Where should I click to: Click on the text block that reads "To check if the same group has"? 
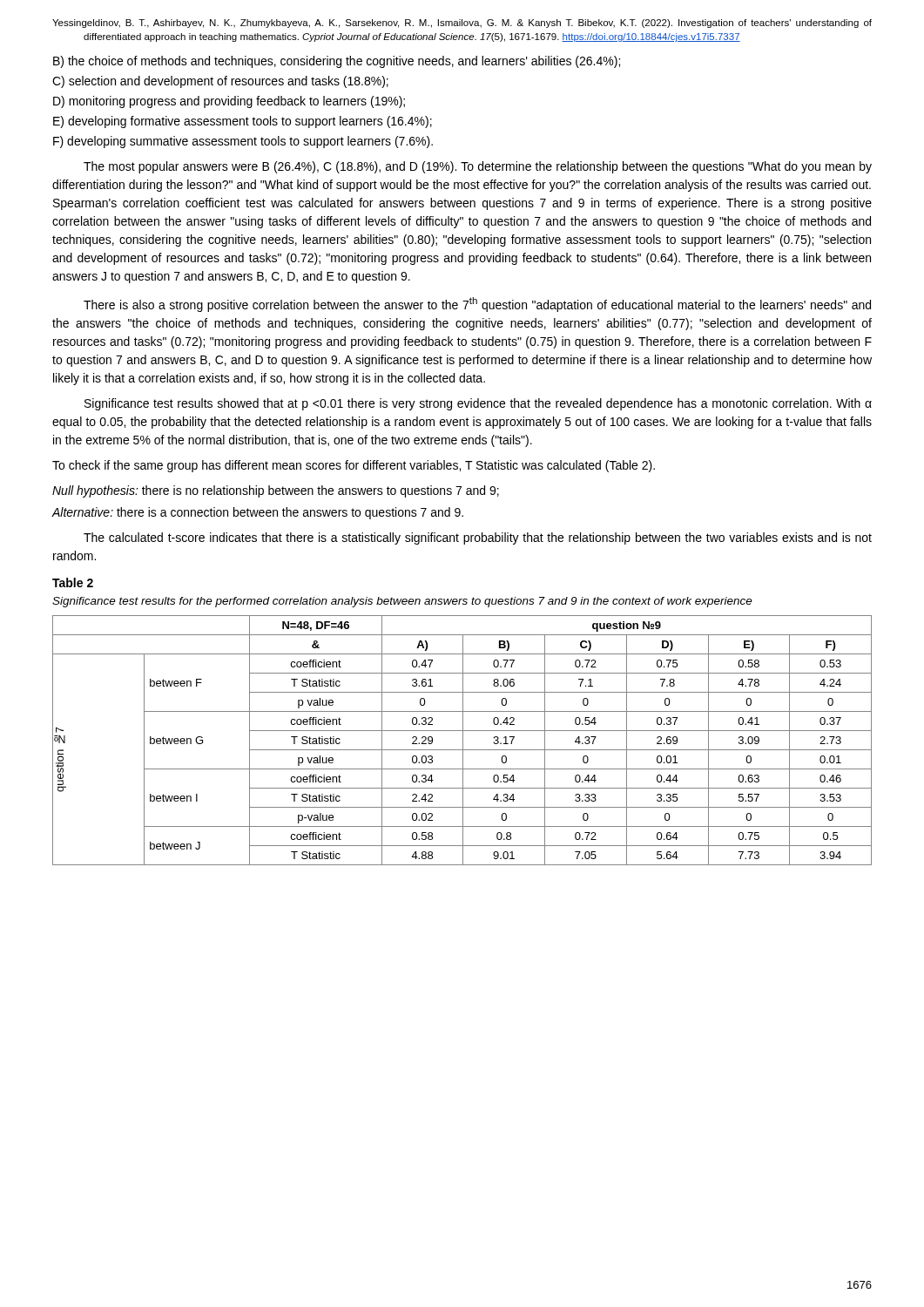pos(462,466)
